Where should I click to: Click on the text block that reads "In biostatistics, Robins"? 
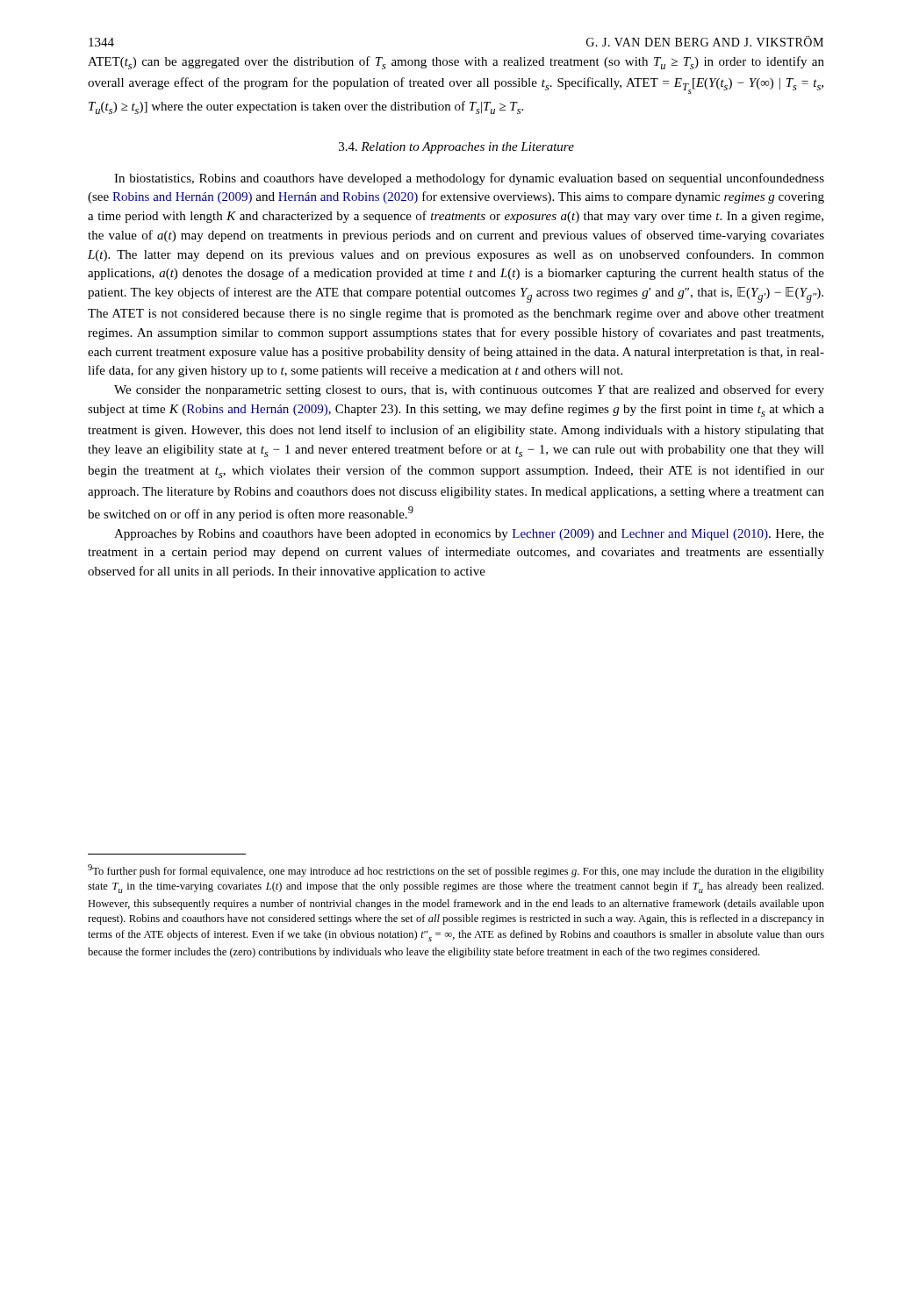click(x=456, y=275)
